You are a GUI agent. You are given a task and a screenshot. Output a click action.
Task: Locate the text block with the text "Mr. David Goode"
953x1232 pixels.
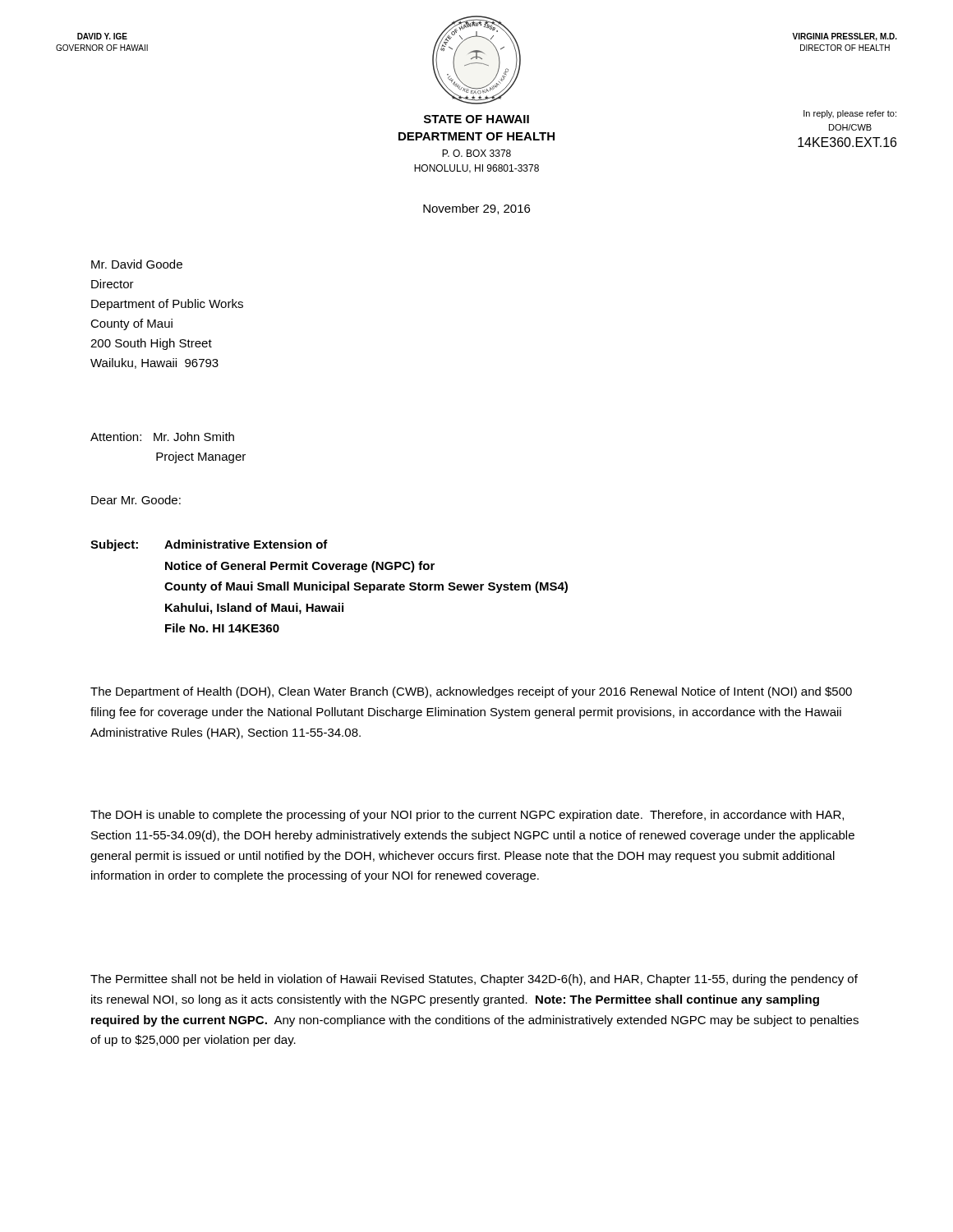(167, 313)
